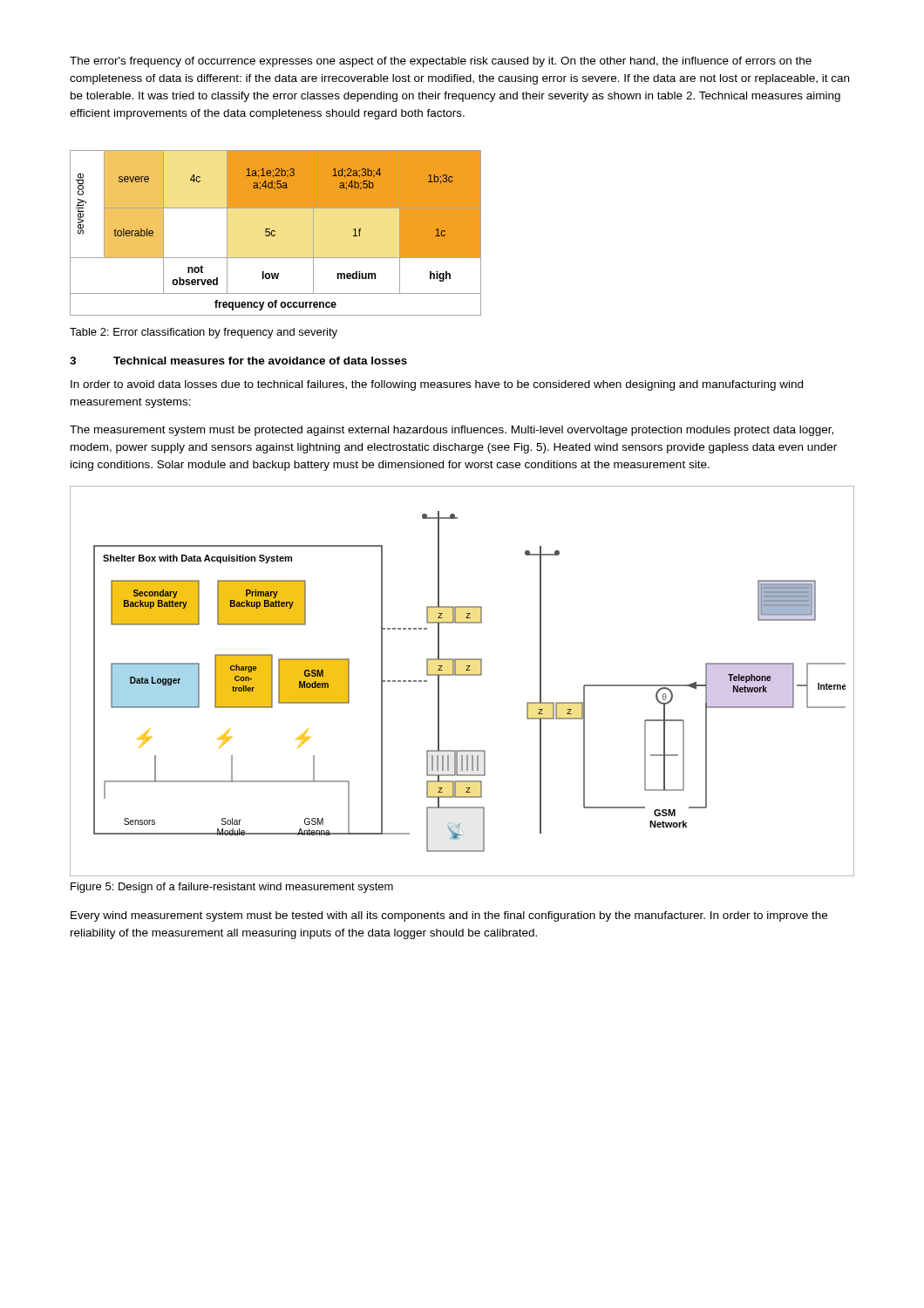Viewport: 924px width, 1308px height.
Task: Find the engineering diagram
Action: [462, 681]
